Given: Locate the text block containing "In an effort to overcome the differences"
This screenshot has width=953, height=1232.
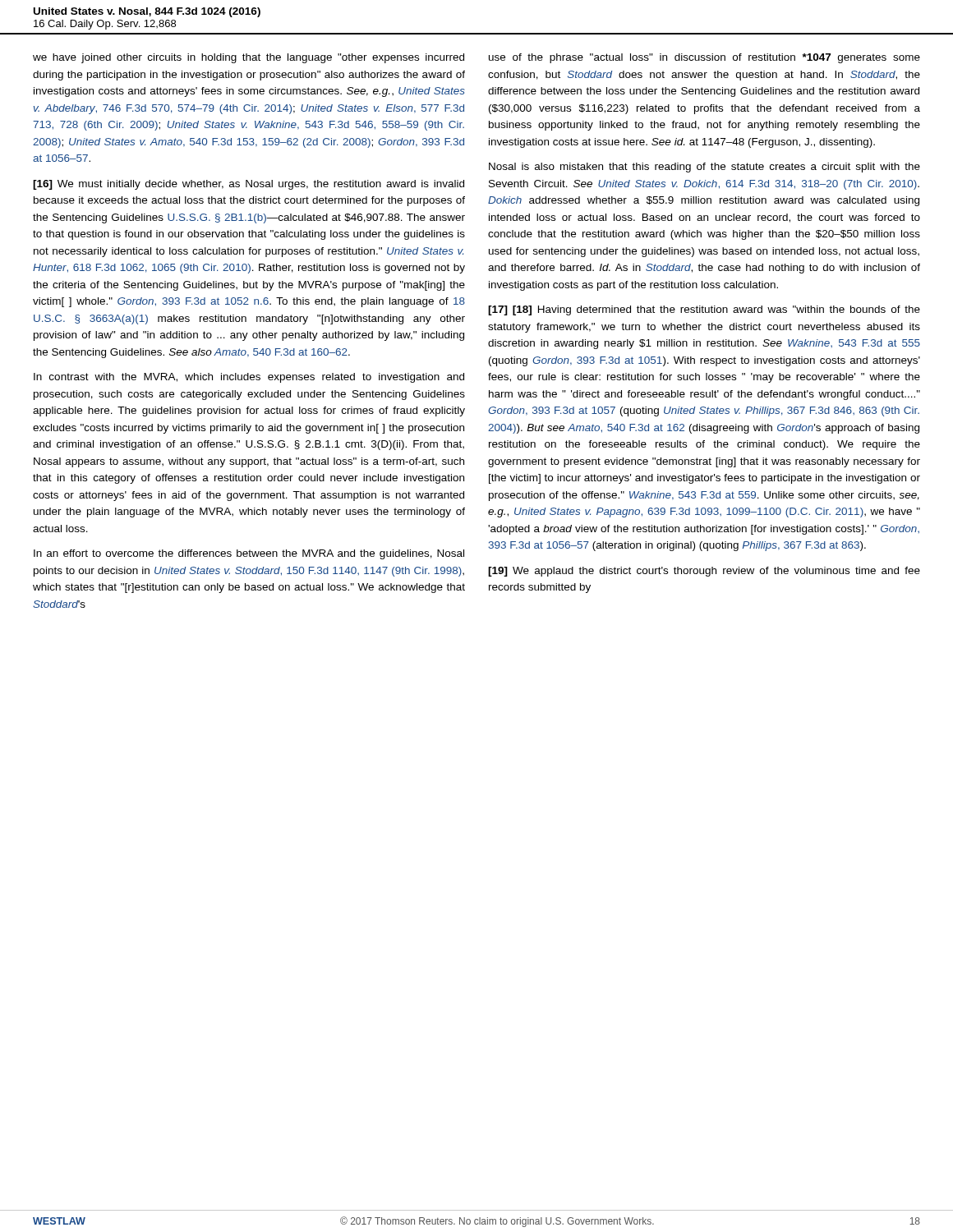Looking at the screenshot, I should [249, 579].
